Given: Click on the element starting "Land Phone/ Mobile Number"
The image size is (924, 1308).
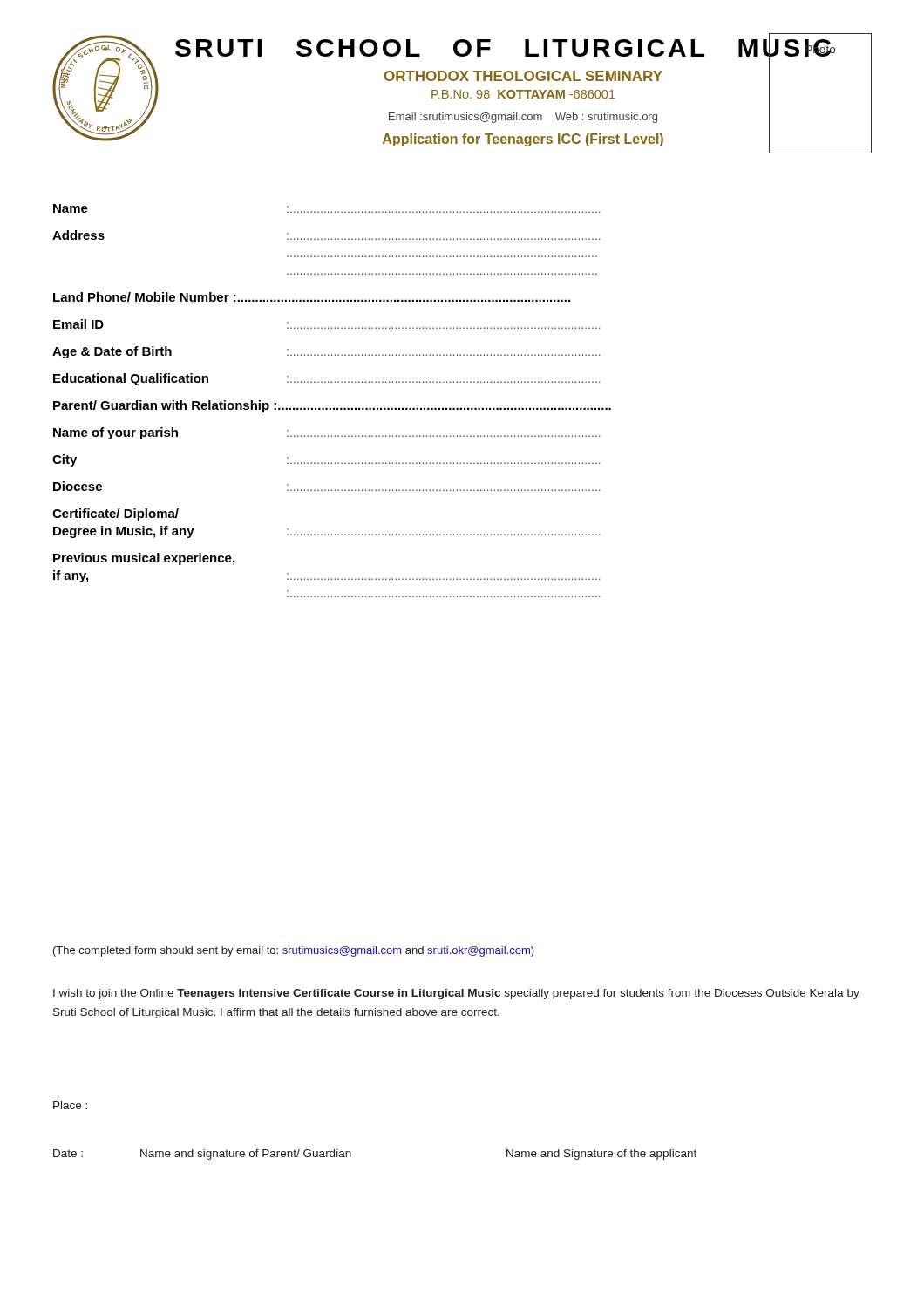Looking at the screenshot, I should coord(312,297).
